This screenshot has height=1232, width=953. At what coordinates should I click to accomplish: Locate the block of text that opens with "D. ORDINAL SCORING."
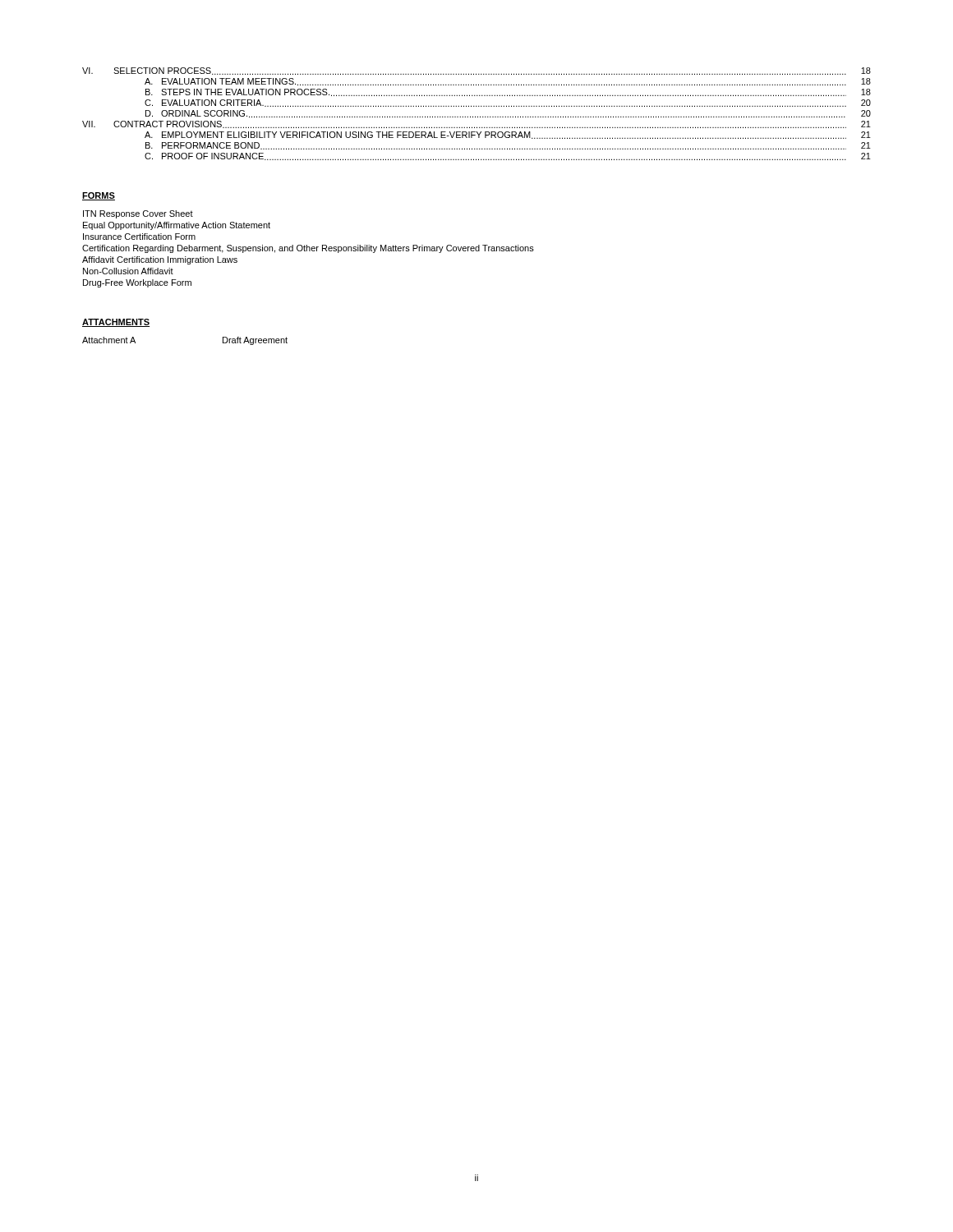[x=476, y=113]
